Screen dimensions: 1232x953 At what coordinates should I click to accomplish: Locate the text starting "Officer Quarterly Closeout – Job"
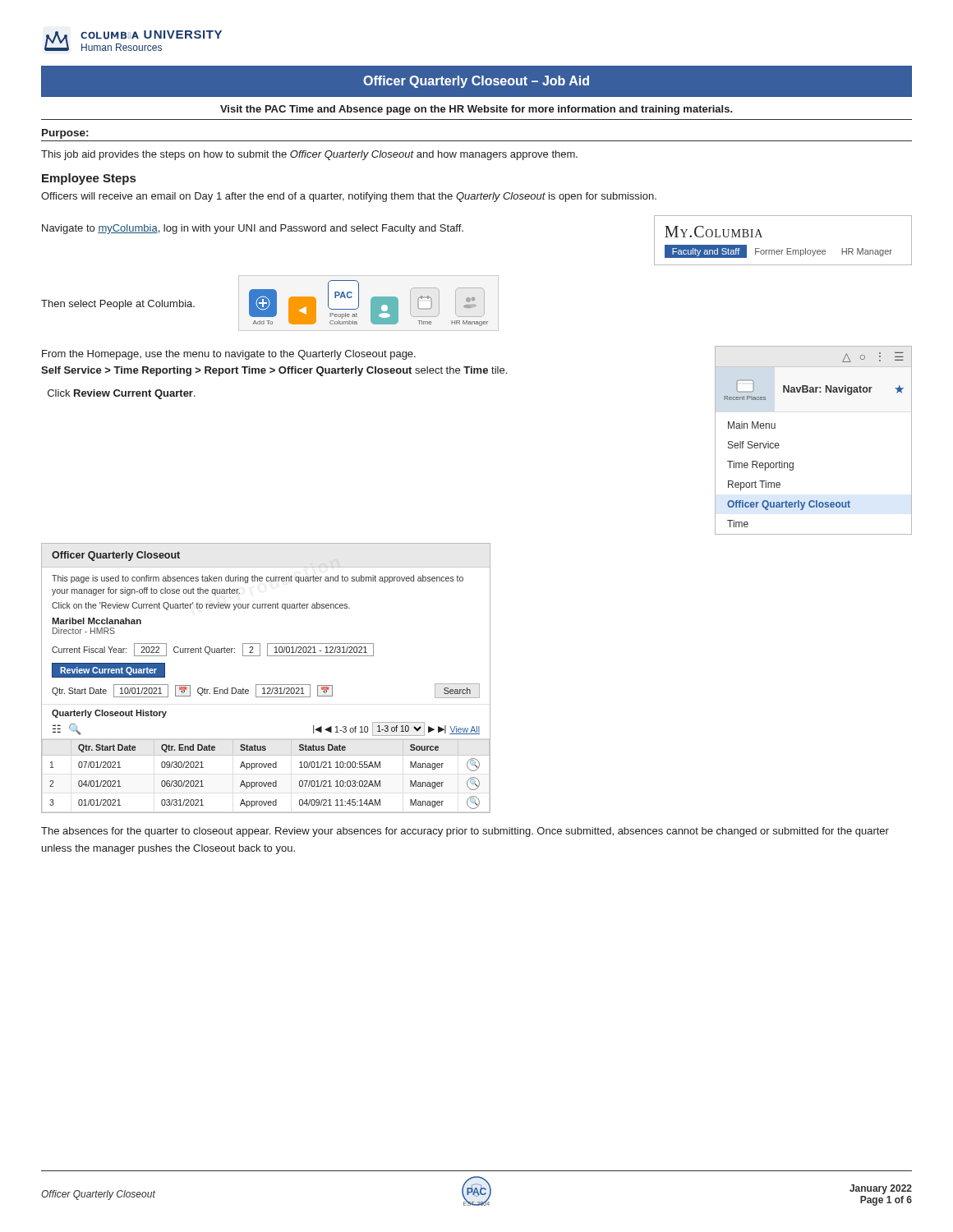[476, 81]
